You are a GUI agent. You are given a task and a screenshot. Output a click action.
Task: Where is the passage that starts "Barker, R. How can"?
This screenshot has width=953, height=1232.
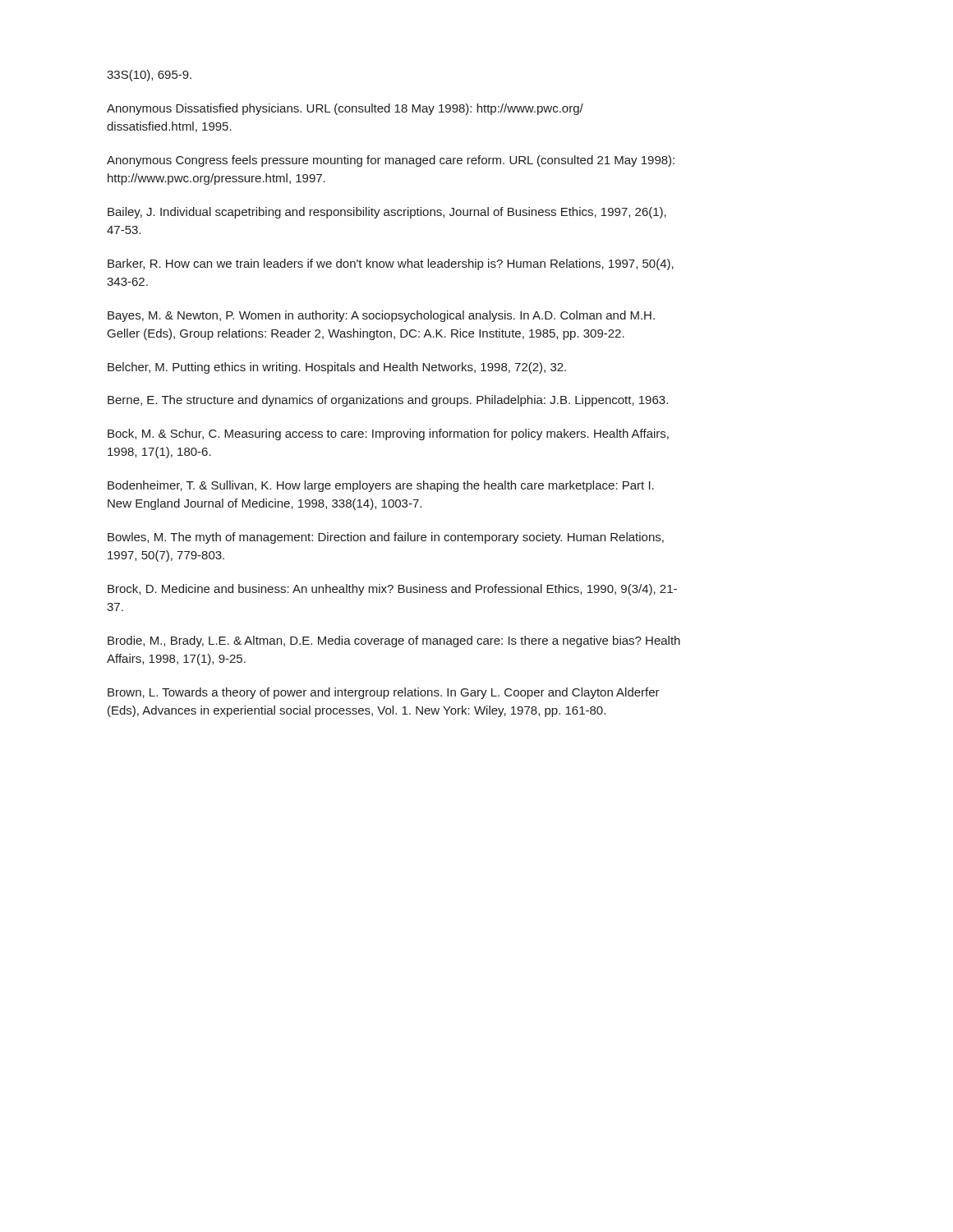pos(391,272)
